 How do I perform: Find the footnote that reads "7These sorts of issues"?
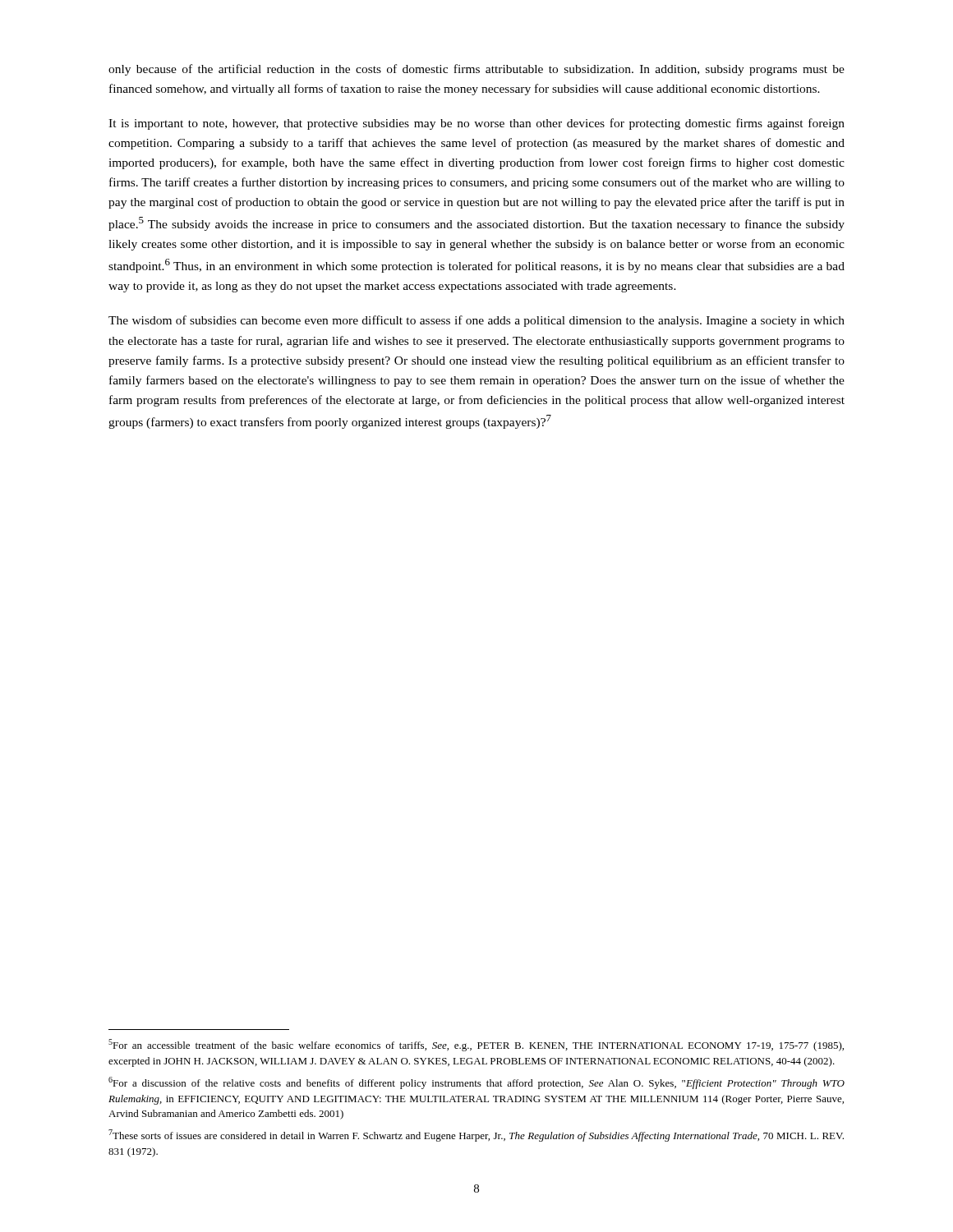click(x=476, y=1143)
